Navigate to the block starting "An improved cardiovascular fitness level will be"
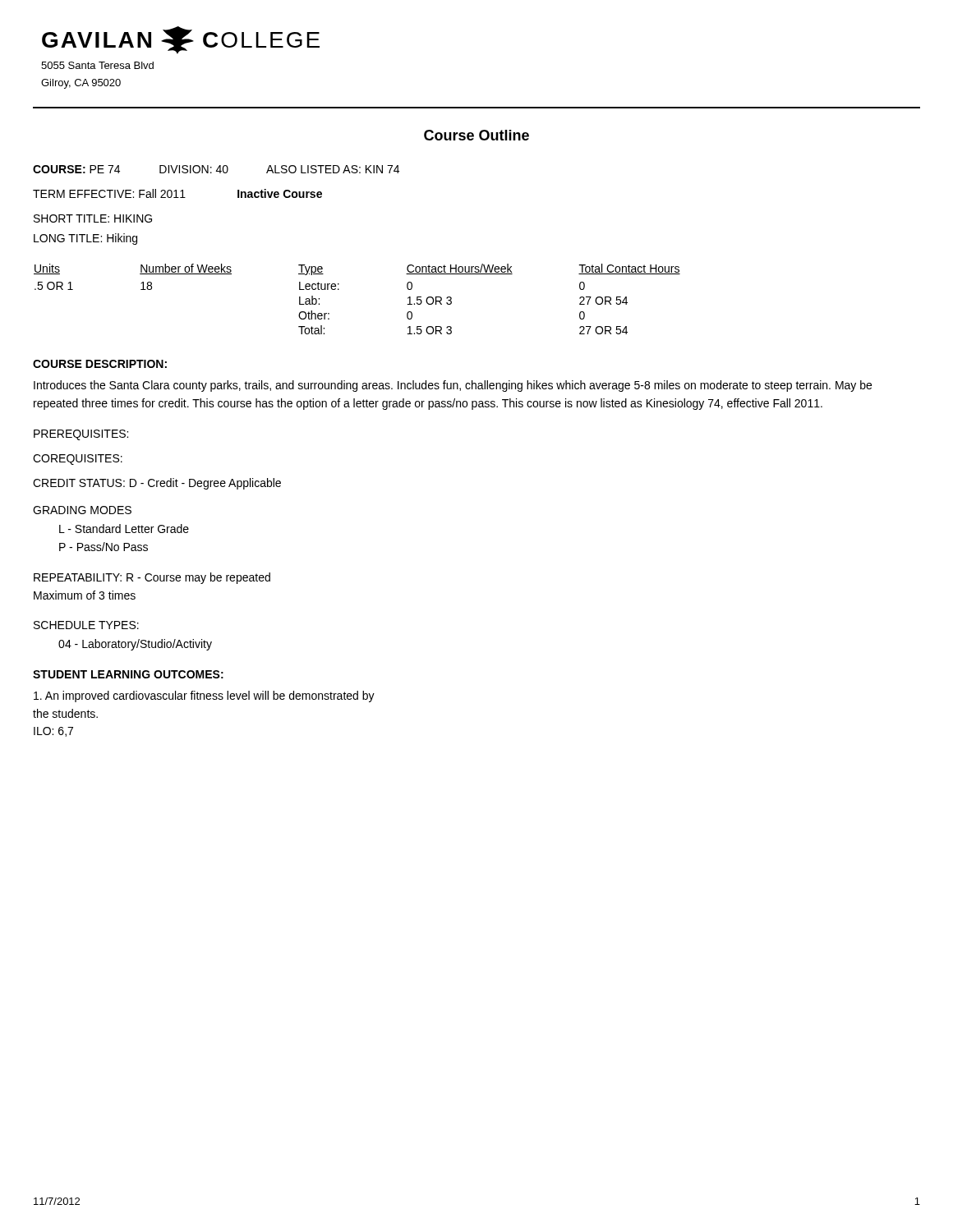This screenshot has width=953, height=1232. pos(204,696)
